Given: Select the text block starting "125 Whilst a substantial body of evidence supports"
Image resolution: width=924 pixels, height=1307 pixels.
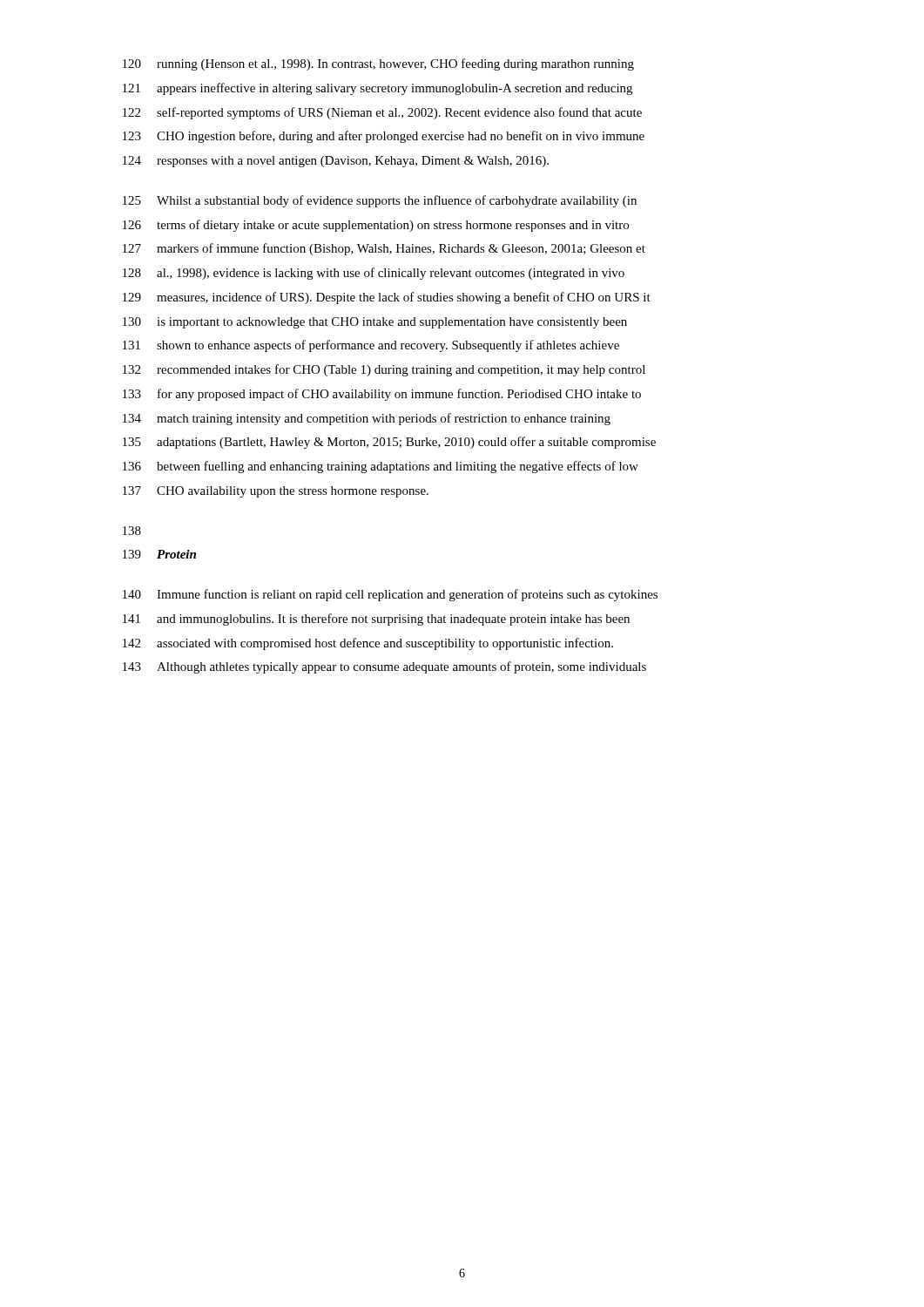Looking at the screenshot, I should [x=471, y=346].
